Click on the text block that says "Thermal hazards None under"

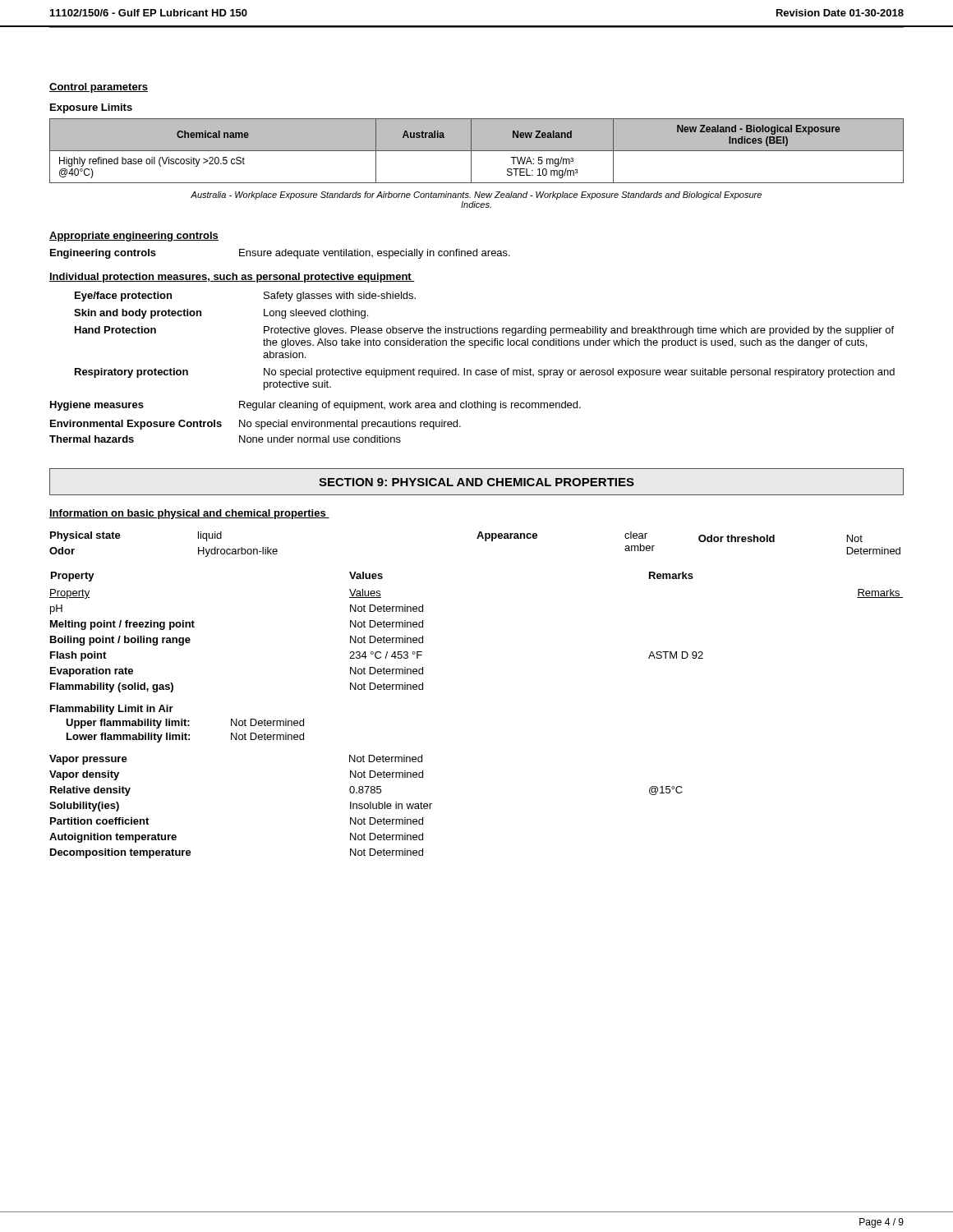coord(89,439)
